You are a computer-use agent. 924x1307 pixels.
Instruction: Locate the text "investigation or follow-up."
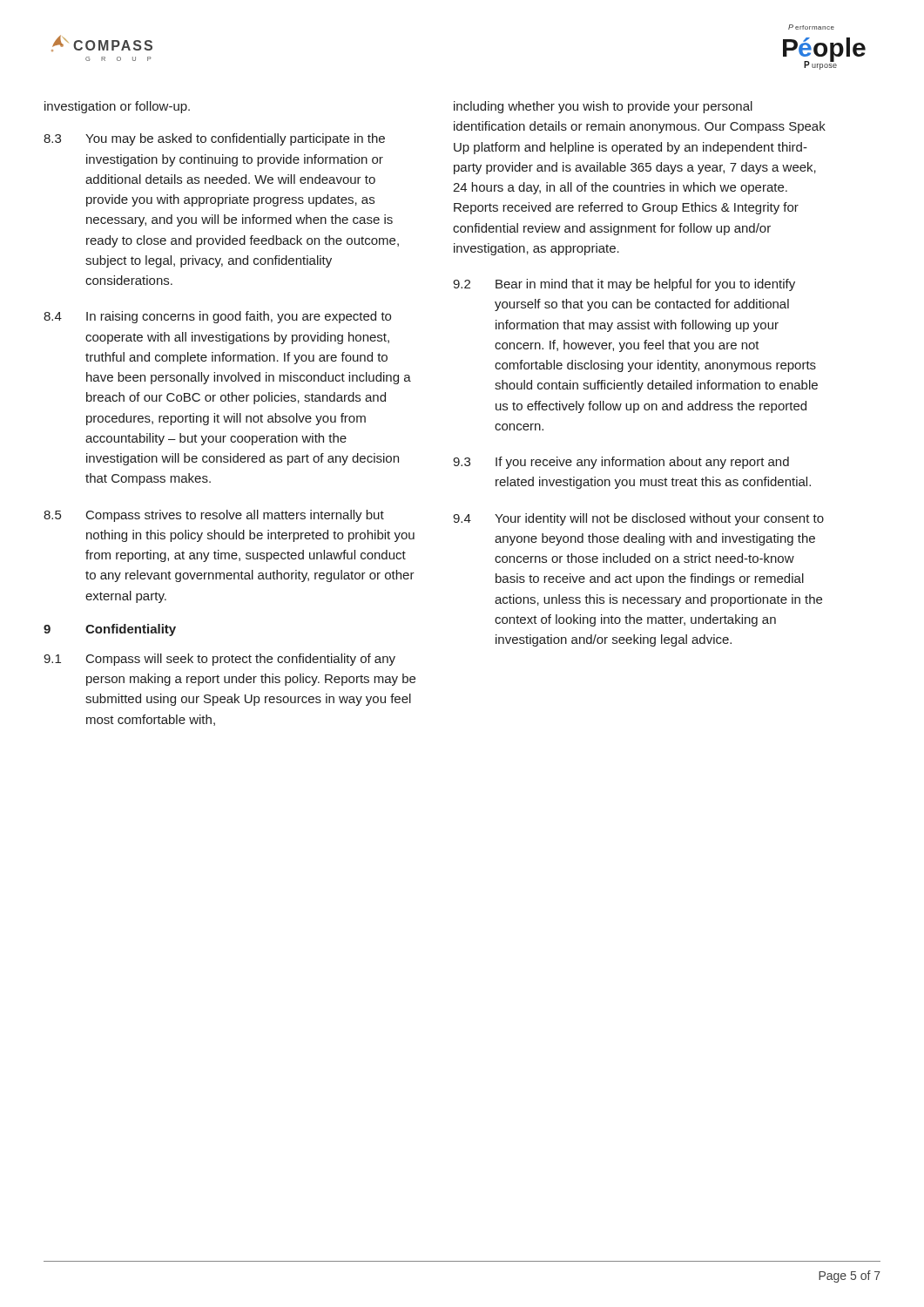tap(117, 106)
